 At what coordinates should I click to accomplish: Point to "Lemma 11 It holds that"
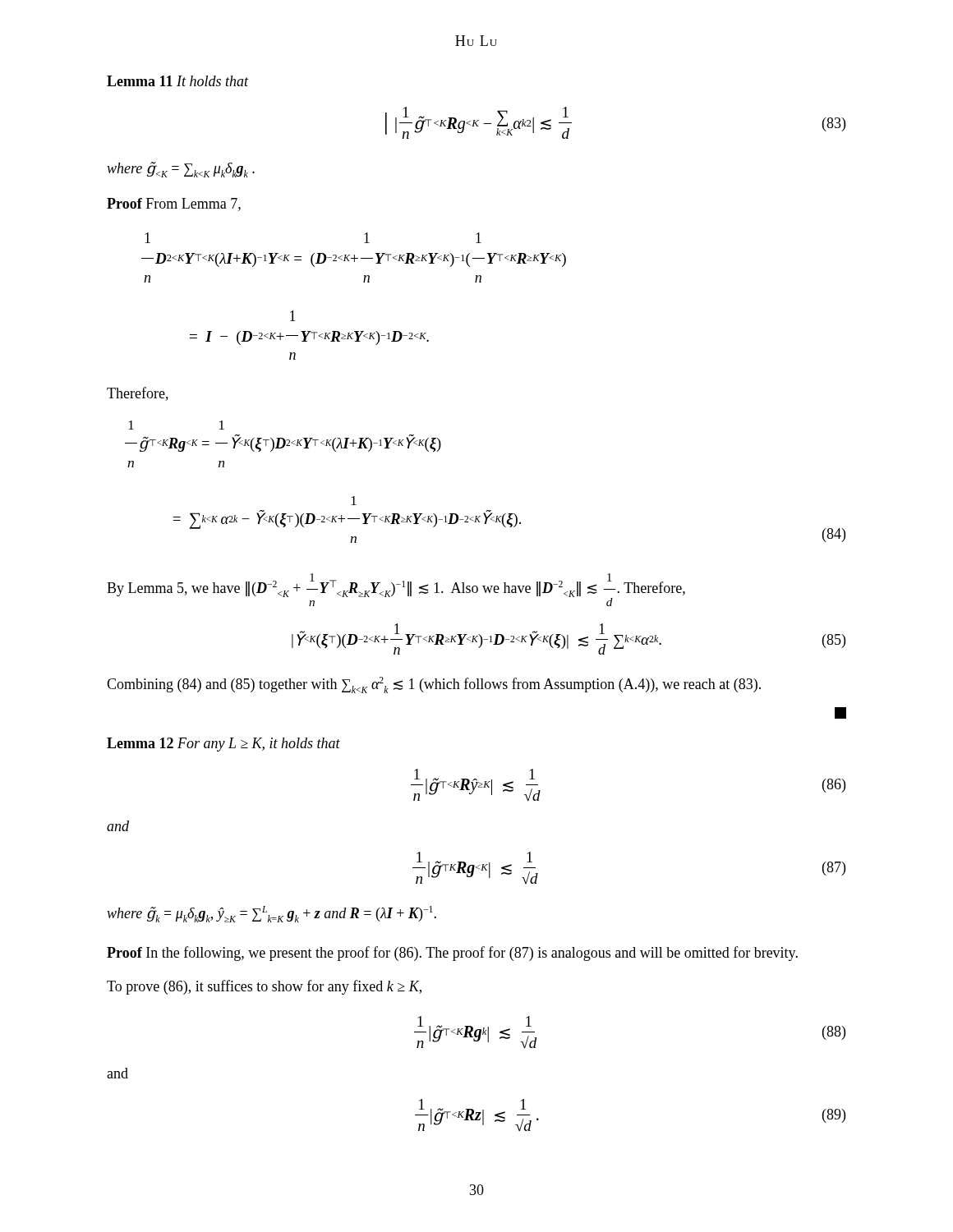(177, 81)
